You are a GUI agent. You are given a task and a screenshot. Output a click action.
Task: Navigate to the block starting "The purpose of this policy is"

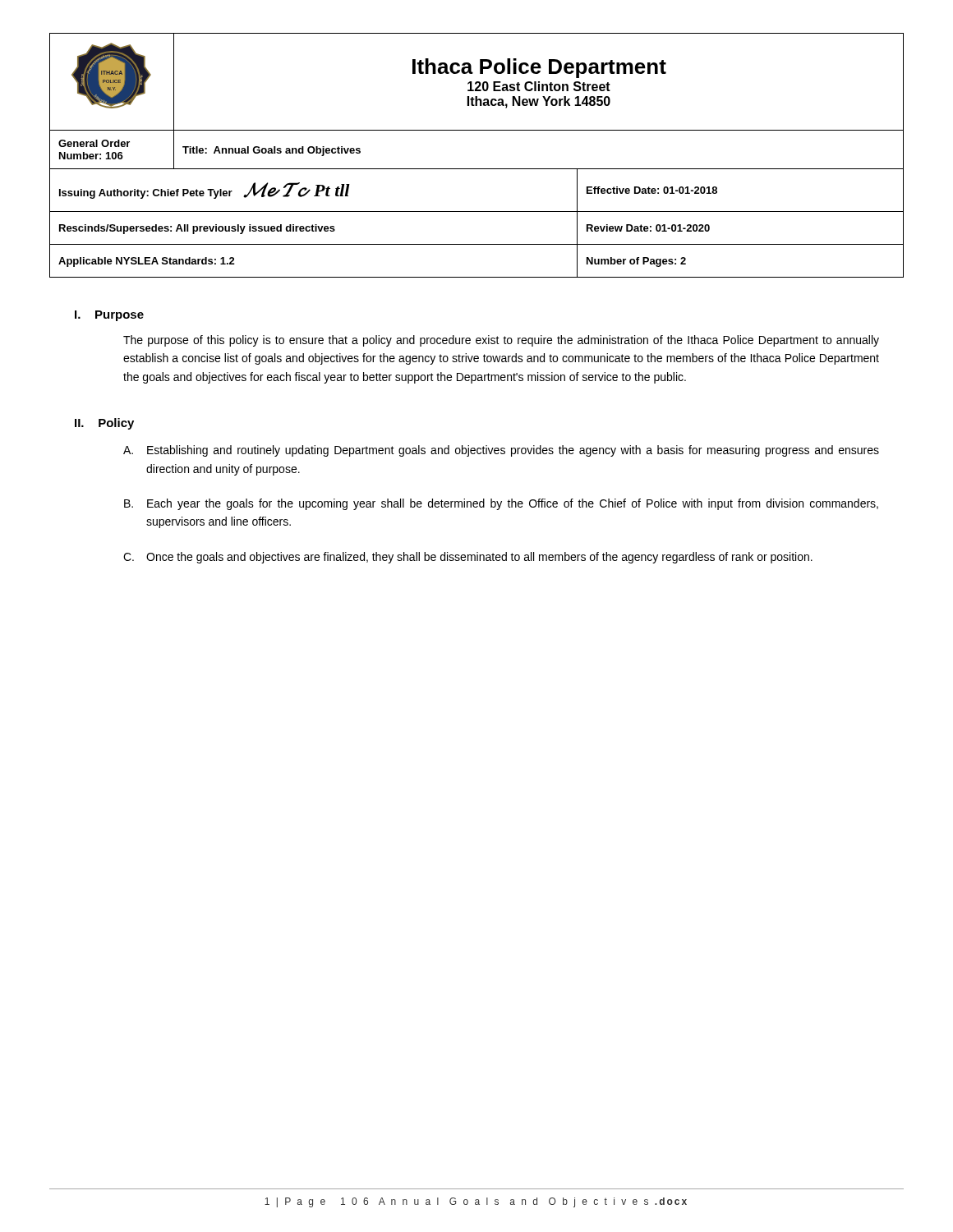[501, 358]
